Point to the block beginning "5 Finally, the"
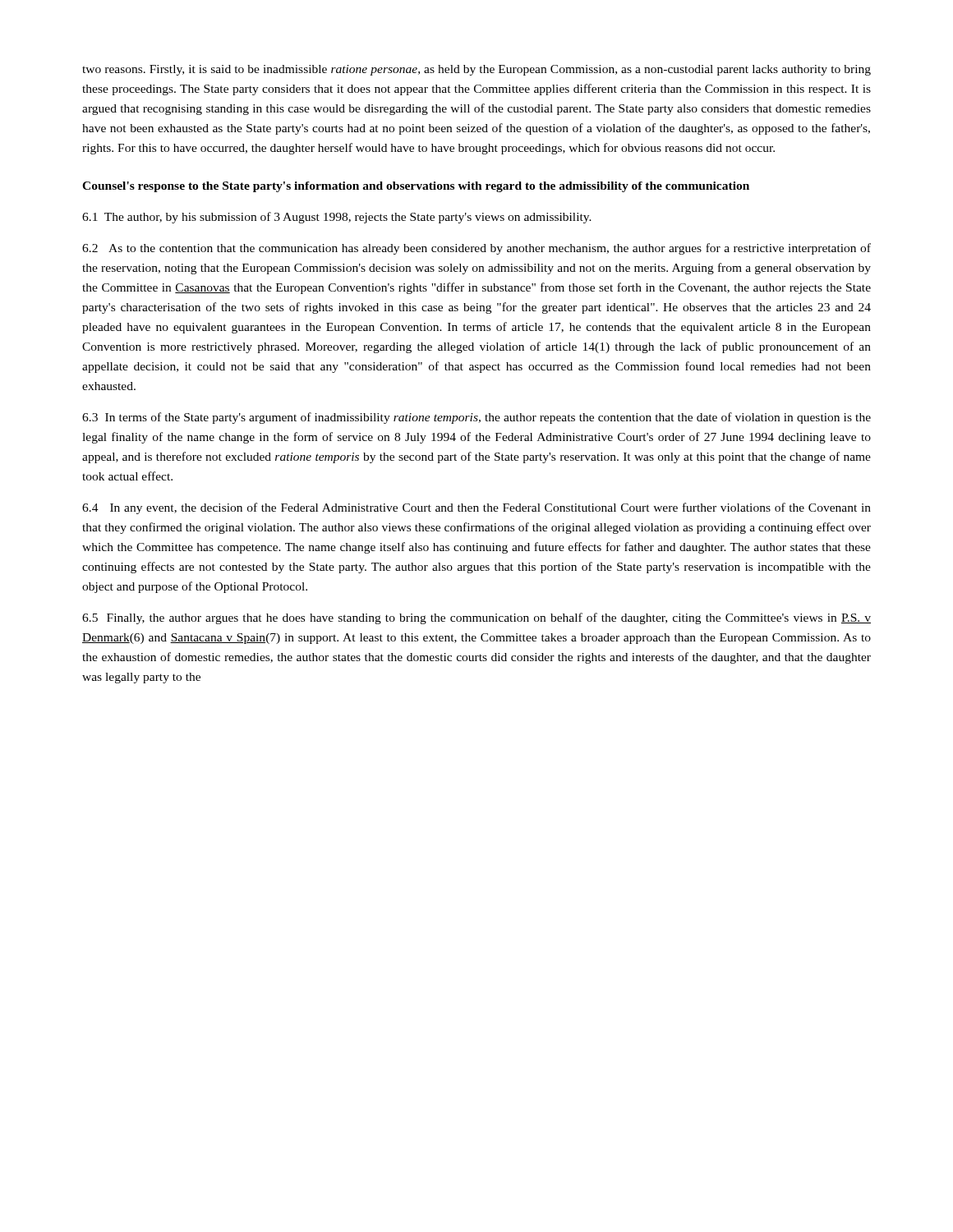Viewport: 953px width, 1232px height. click(x=476, y=647)
